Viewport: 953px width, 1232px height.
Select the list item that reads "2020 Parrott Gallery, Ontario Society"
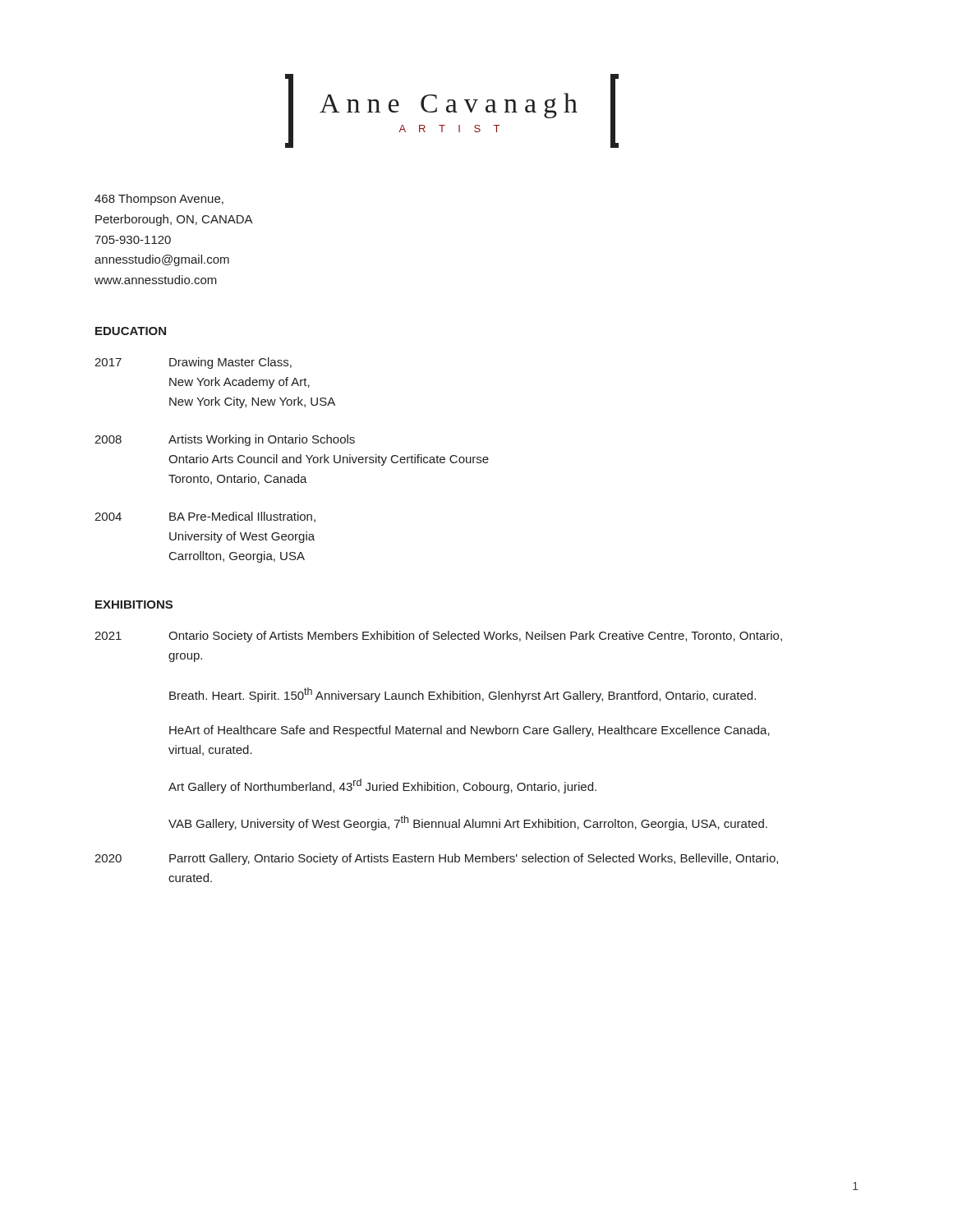point(452,868)
